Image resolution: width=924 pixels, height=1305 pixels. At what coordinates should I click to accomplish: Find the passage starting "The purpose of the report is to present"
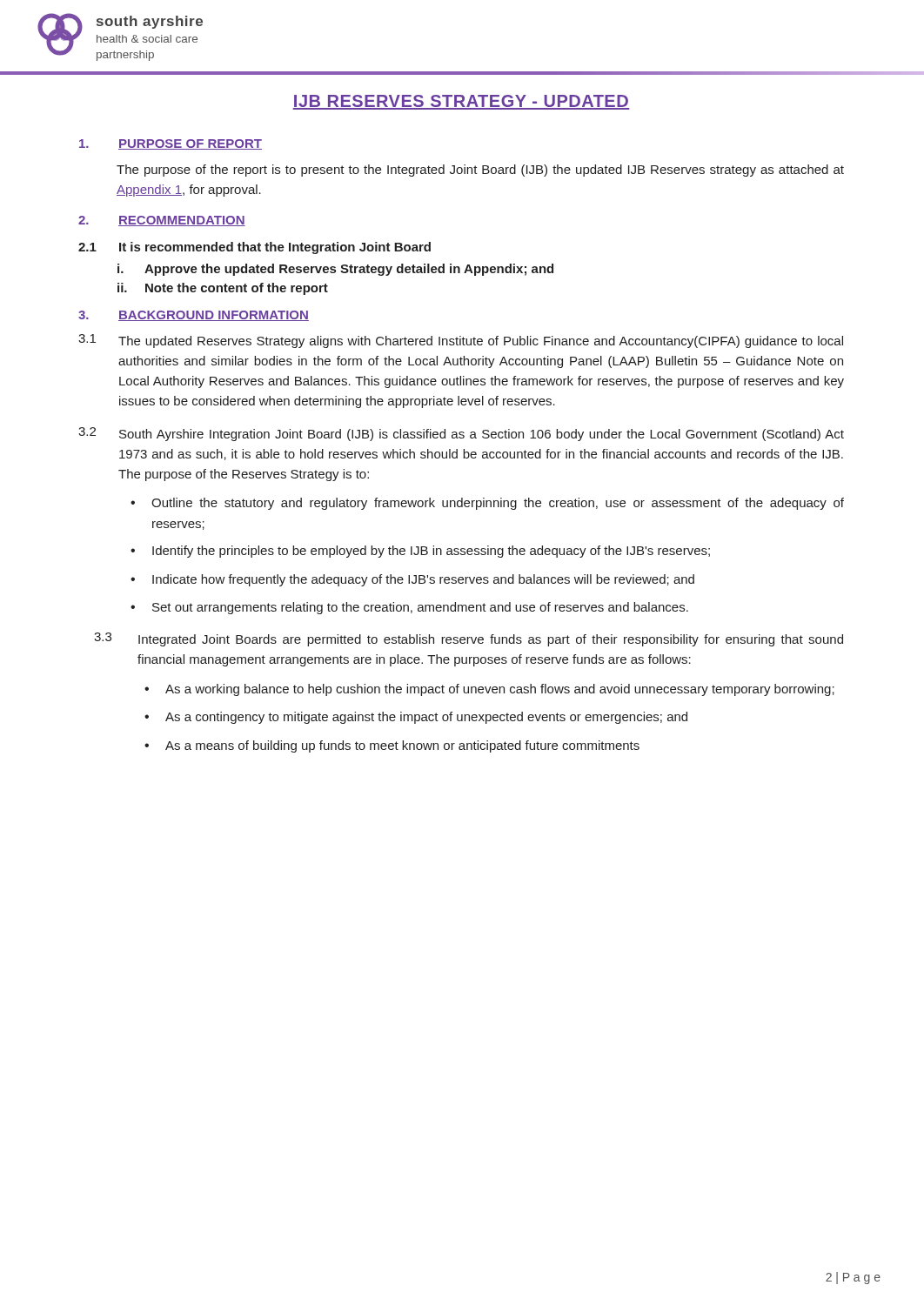[480, 179]
